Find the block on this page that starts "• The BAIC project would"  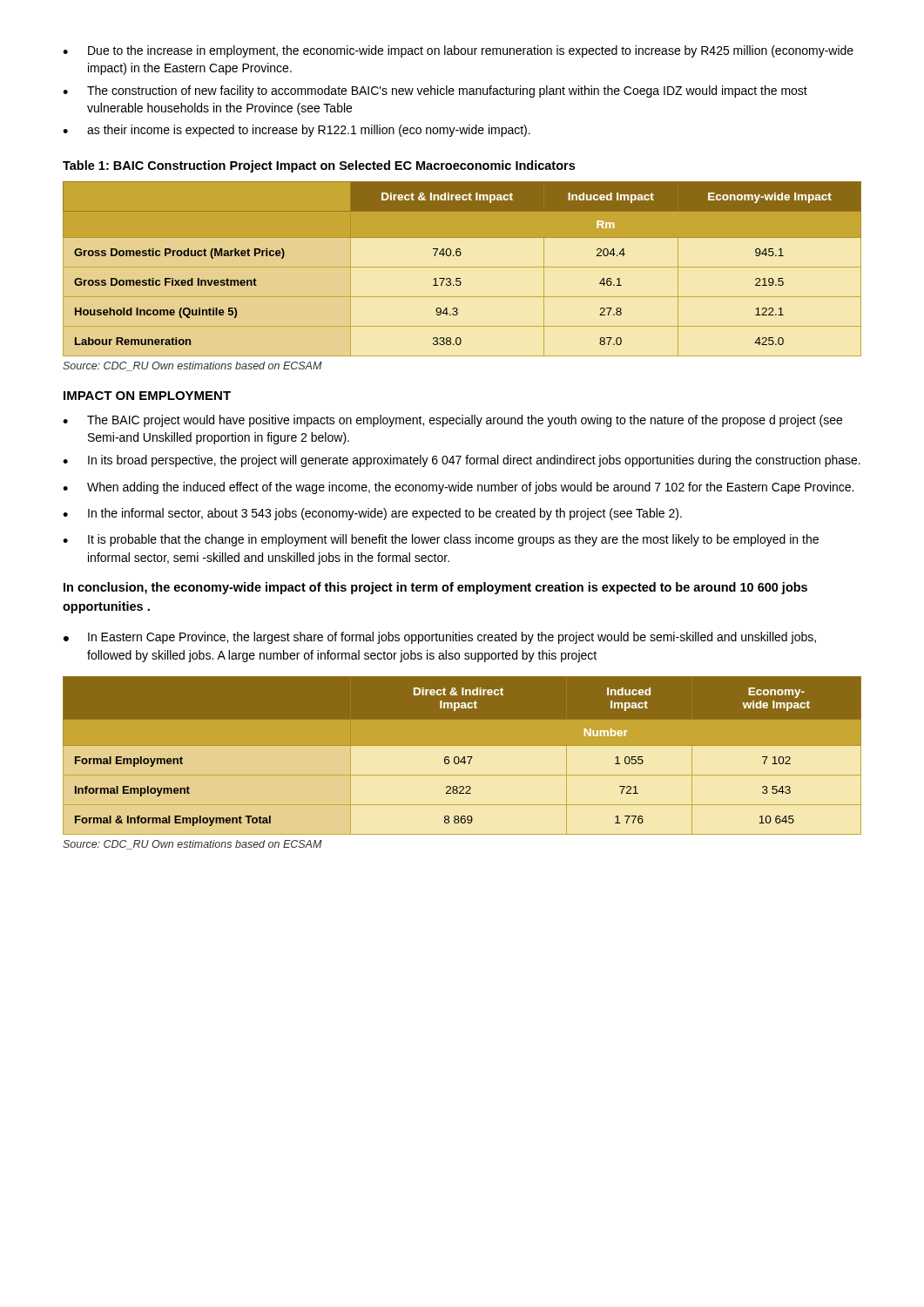[462, 429]
